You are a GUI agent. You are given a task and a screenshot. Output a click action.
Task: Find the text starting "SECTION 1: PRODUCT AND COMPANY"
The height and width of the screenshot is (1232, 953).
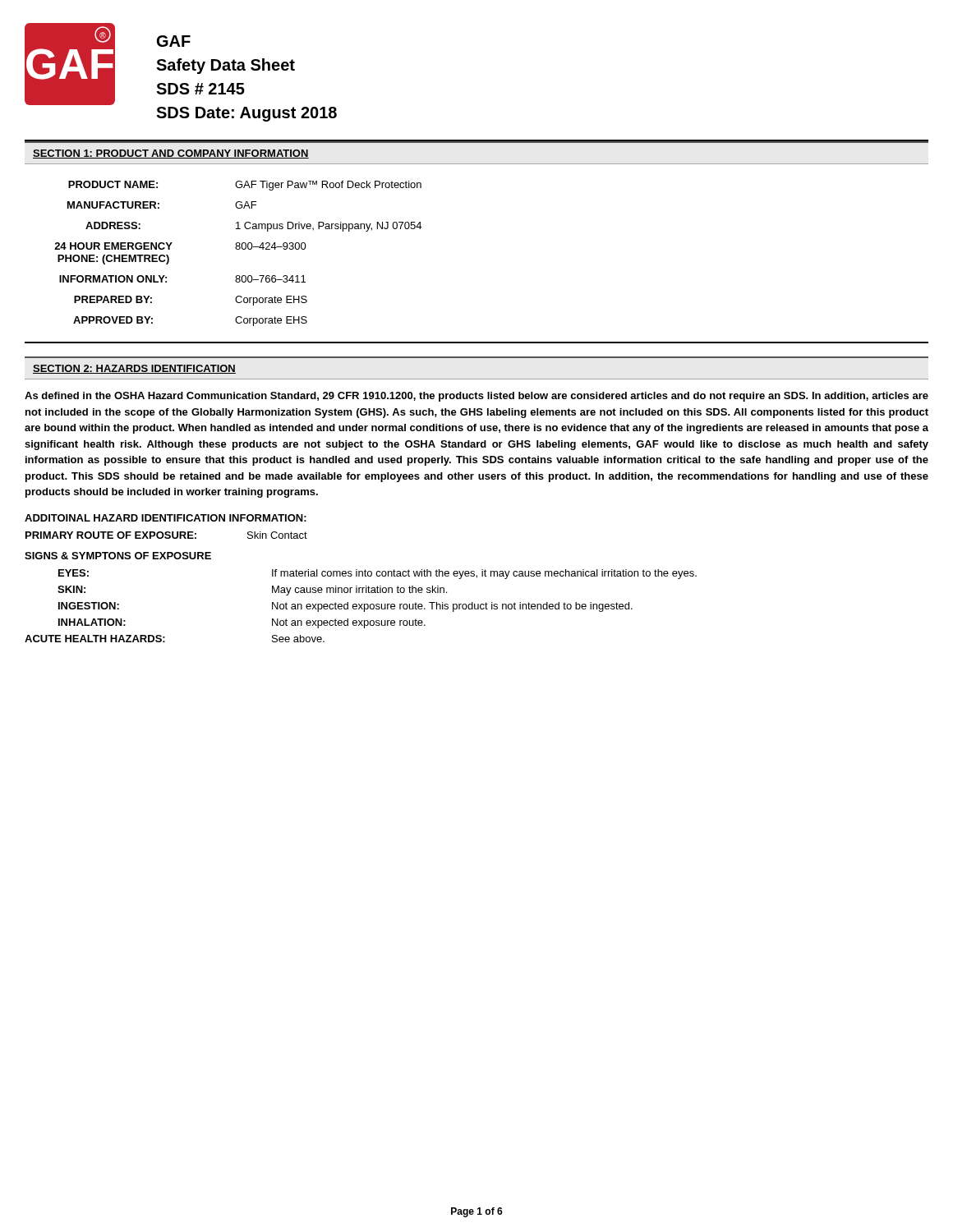pos(171,153)
